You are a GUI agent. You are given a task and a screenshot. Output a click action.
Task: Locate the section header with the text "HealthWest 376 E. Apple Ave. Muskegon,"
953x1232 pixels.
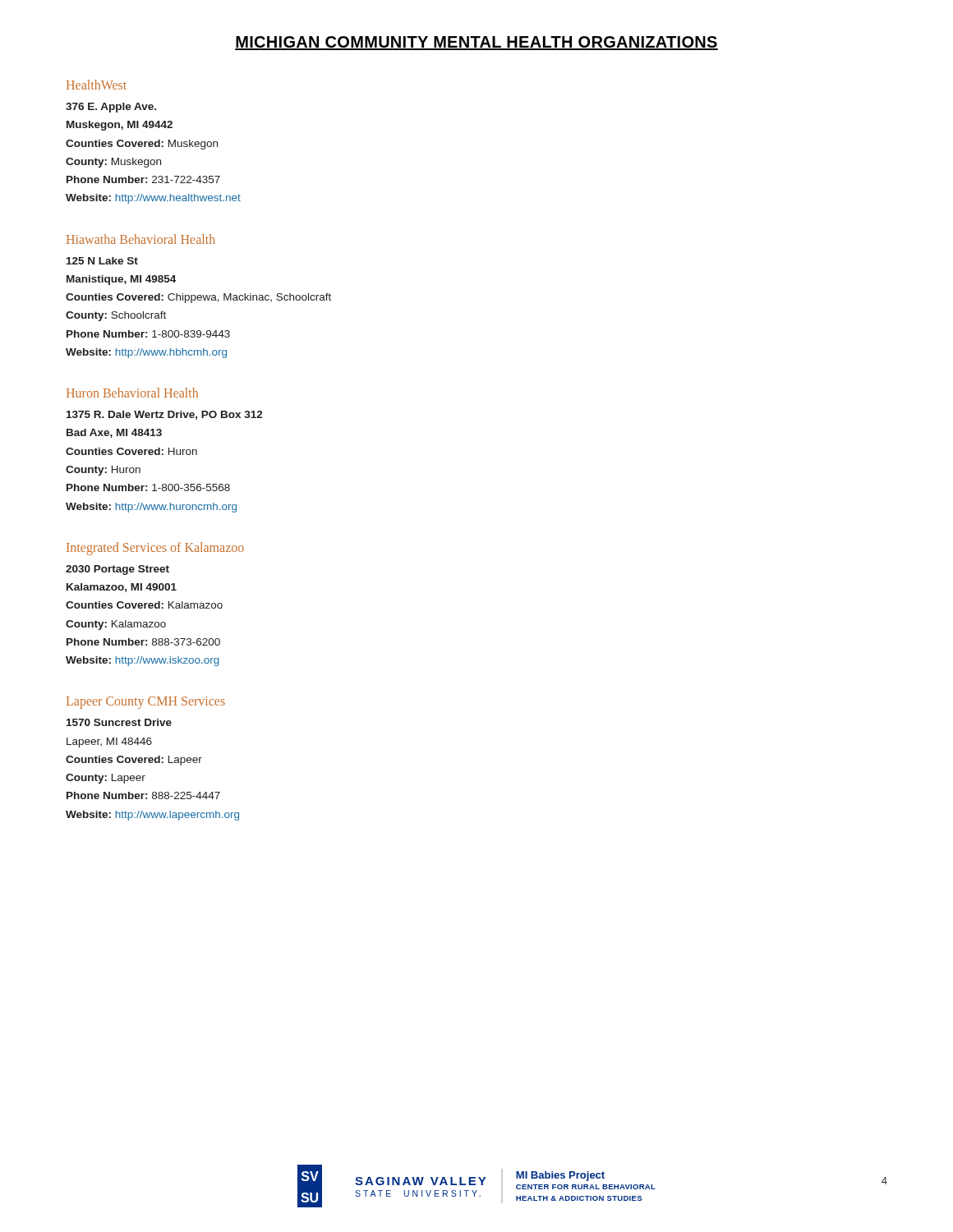click(x=97, y=85)
